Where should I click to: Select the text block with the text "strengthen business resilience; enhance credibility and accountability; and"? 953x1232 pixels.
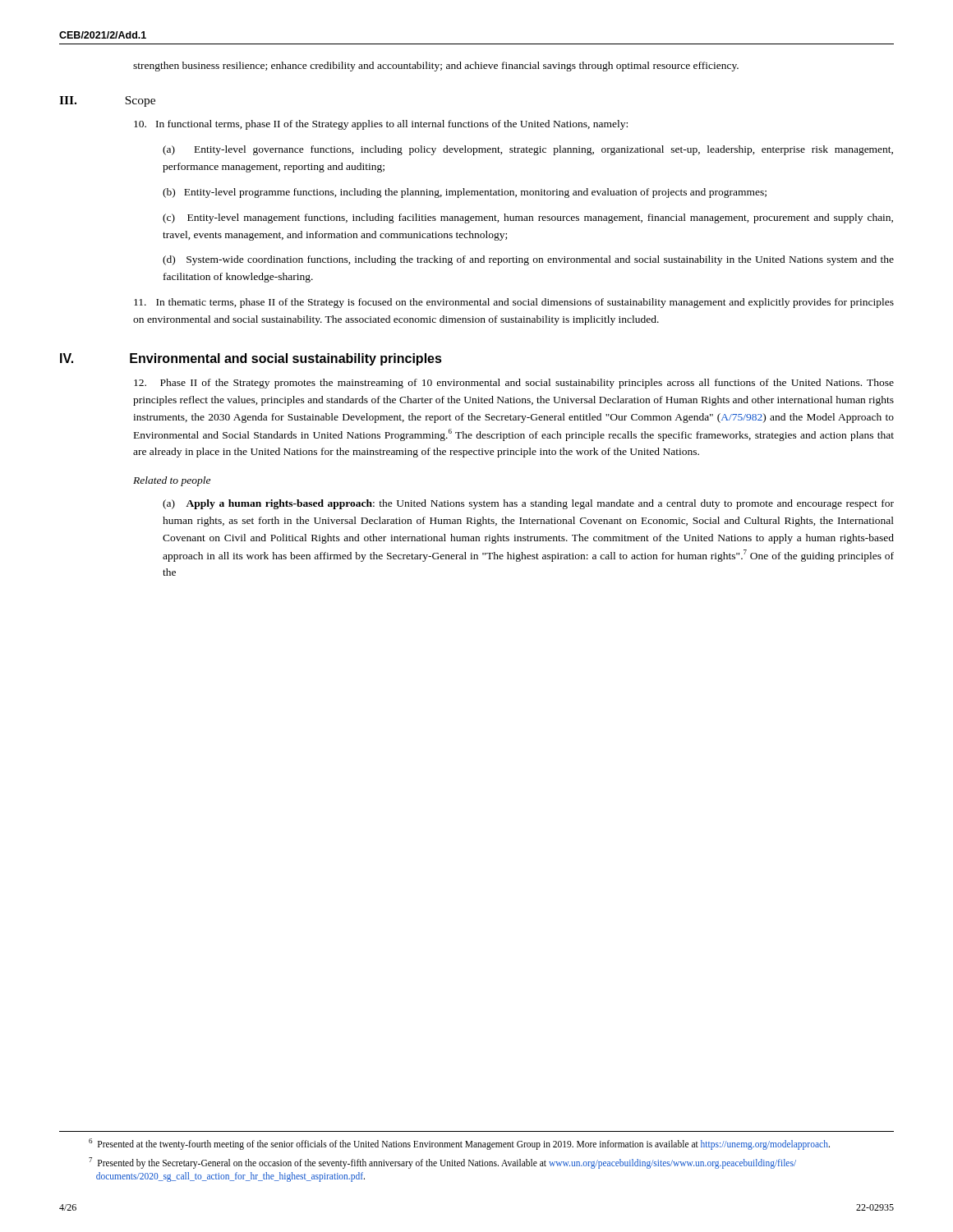point(436,65)
